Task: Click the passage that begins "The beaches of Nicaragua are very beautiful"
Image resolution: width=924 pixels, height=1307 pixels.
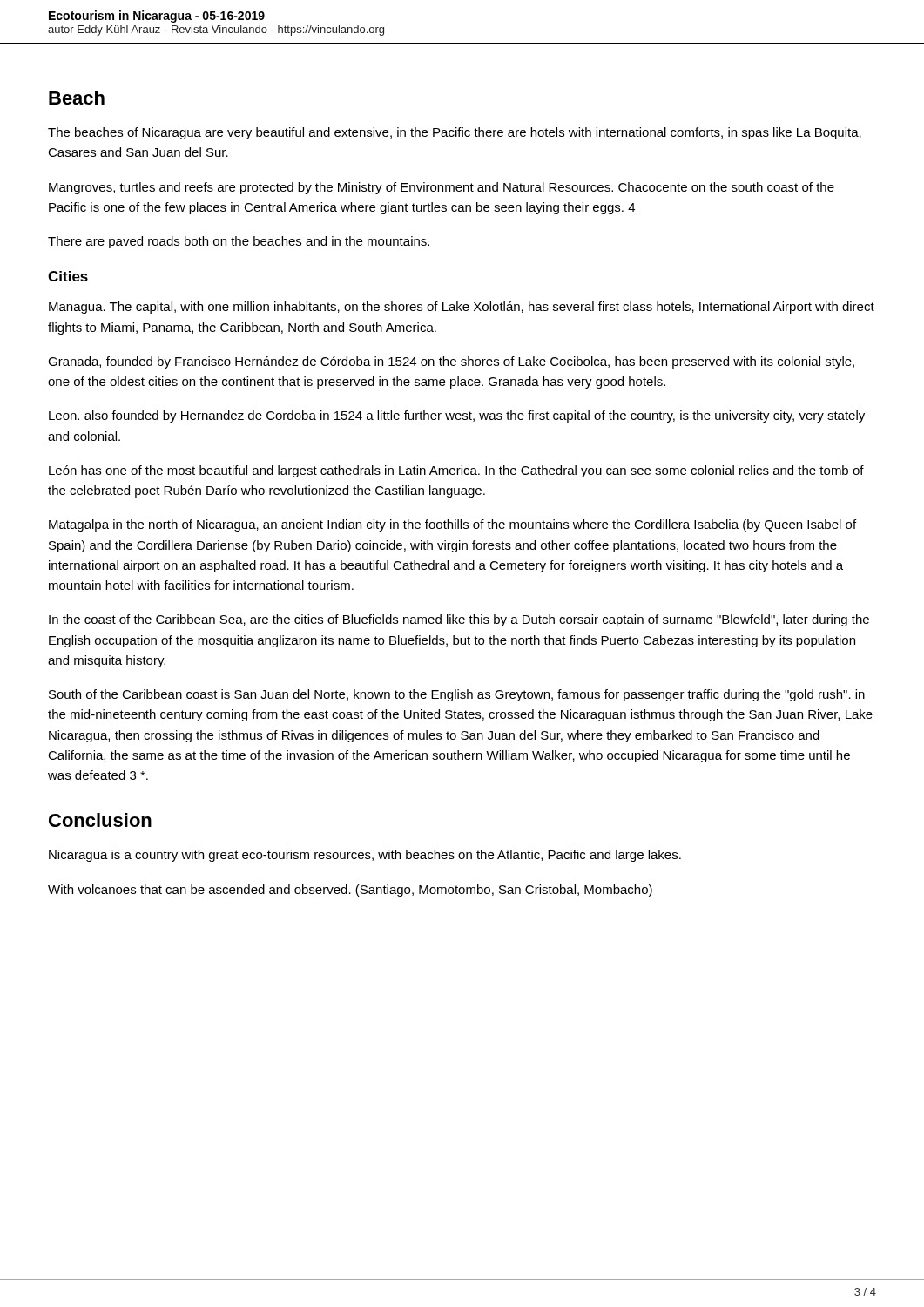Action: click(x=455, y=142)
